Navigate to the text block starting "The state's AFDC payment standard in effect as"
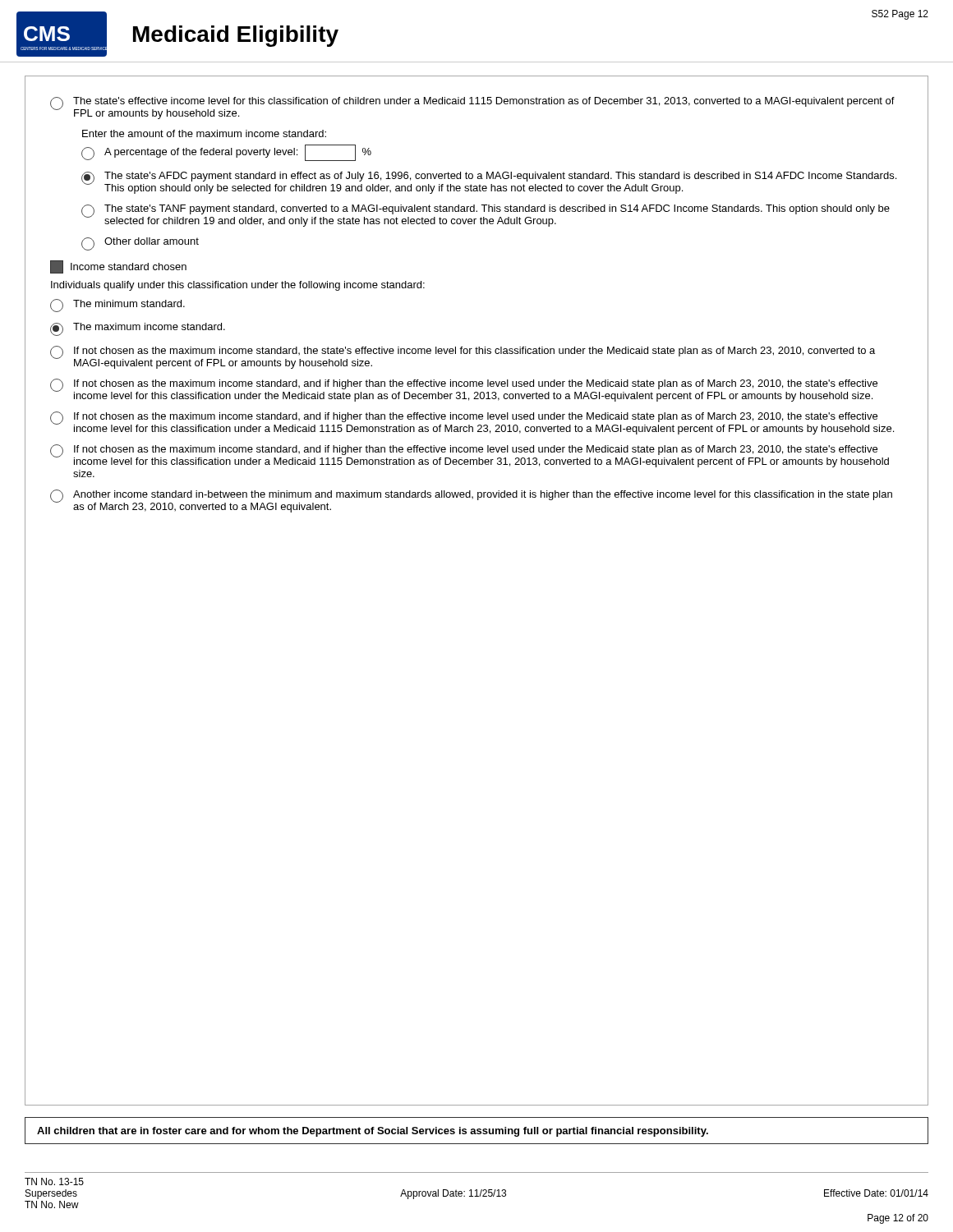 pos(492,181)
